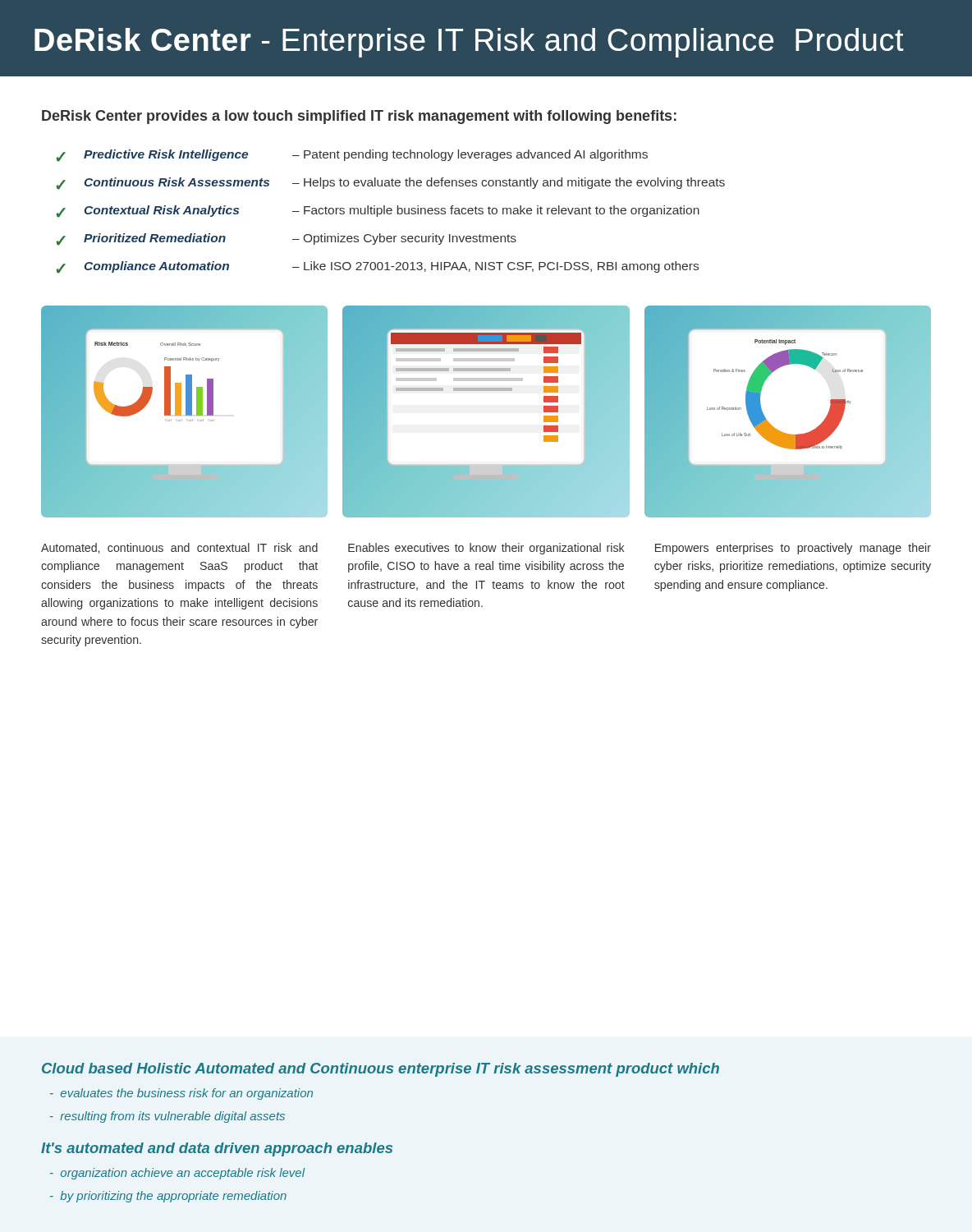Find the passage starting "- evaluates the business"
The image size is (972, 1232).
[x=181, y=1093]
